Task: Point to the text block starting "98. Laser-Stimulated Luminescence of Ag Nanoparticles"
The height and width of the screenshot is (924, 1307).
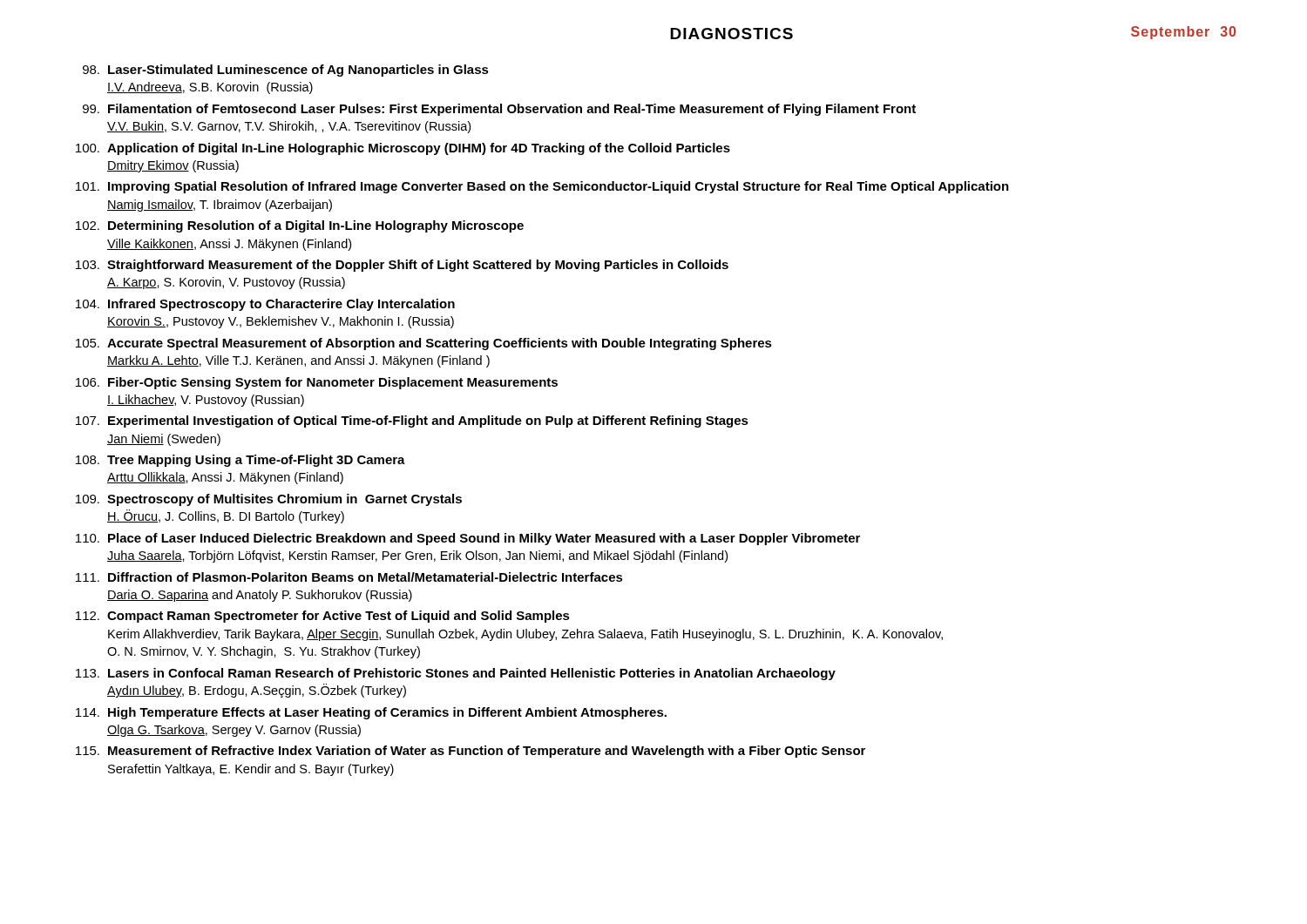Action: 286,71
